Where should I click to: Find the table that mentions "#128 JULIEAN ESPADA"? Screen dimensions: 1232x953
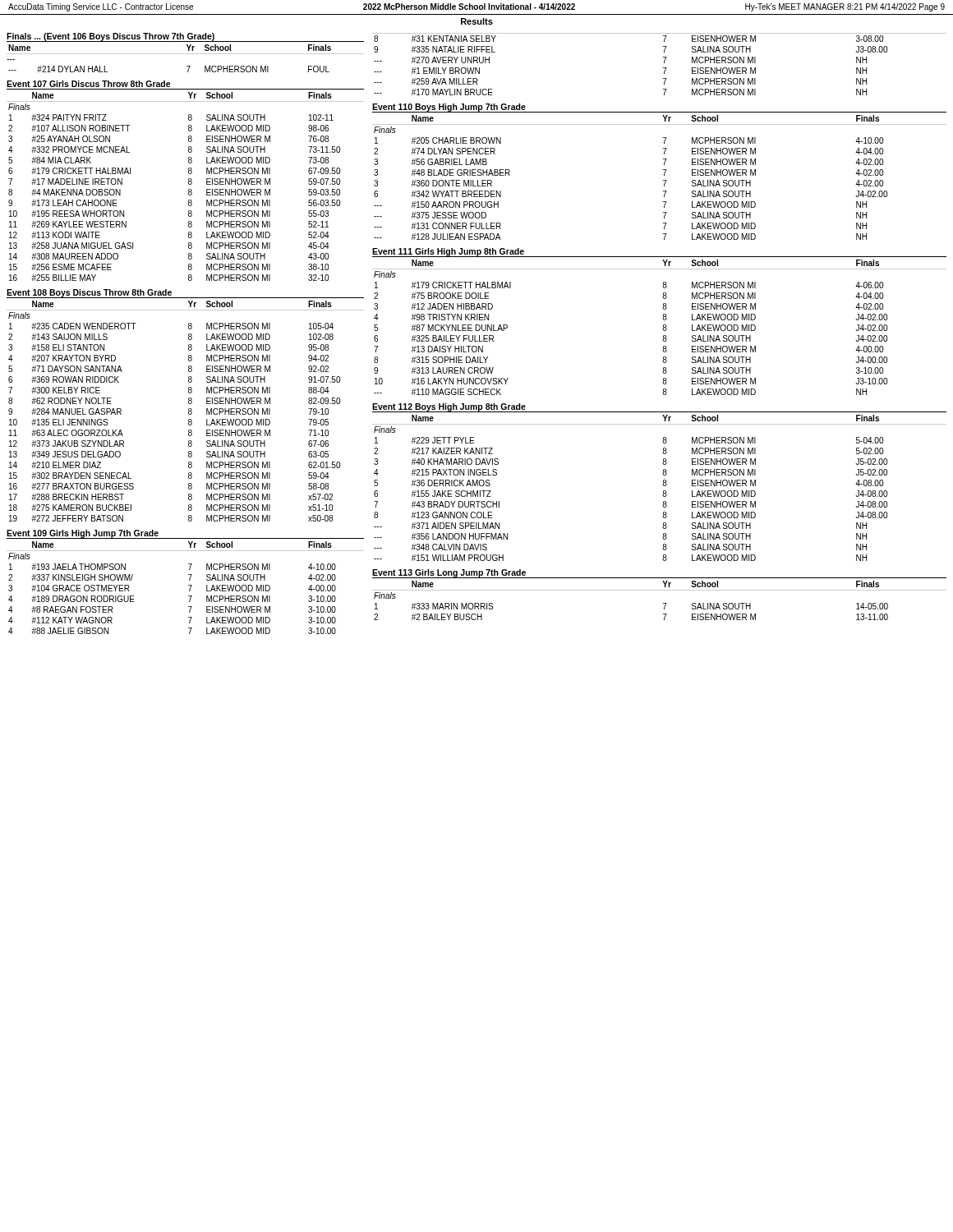pyautogui.click(x=659, y=178)
